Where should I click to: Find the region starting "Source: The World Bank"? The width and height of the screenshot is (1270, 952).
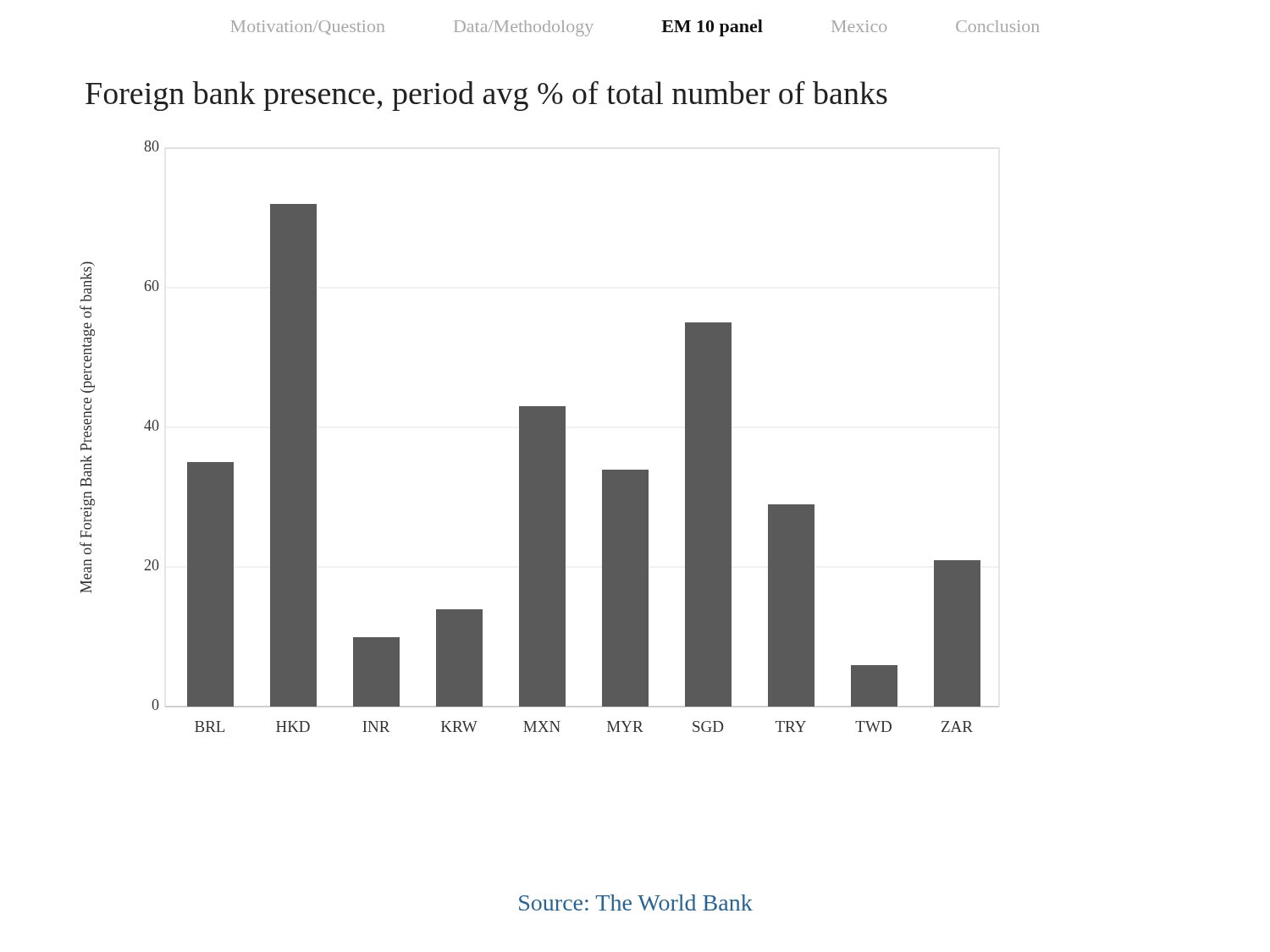tap(635, 902)
